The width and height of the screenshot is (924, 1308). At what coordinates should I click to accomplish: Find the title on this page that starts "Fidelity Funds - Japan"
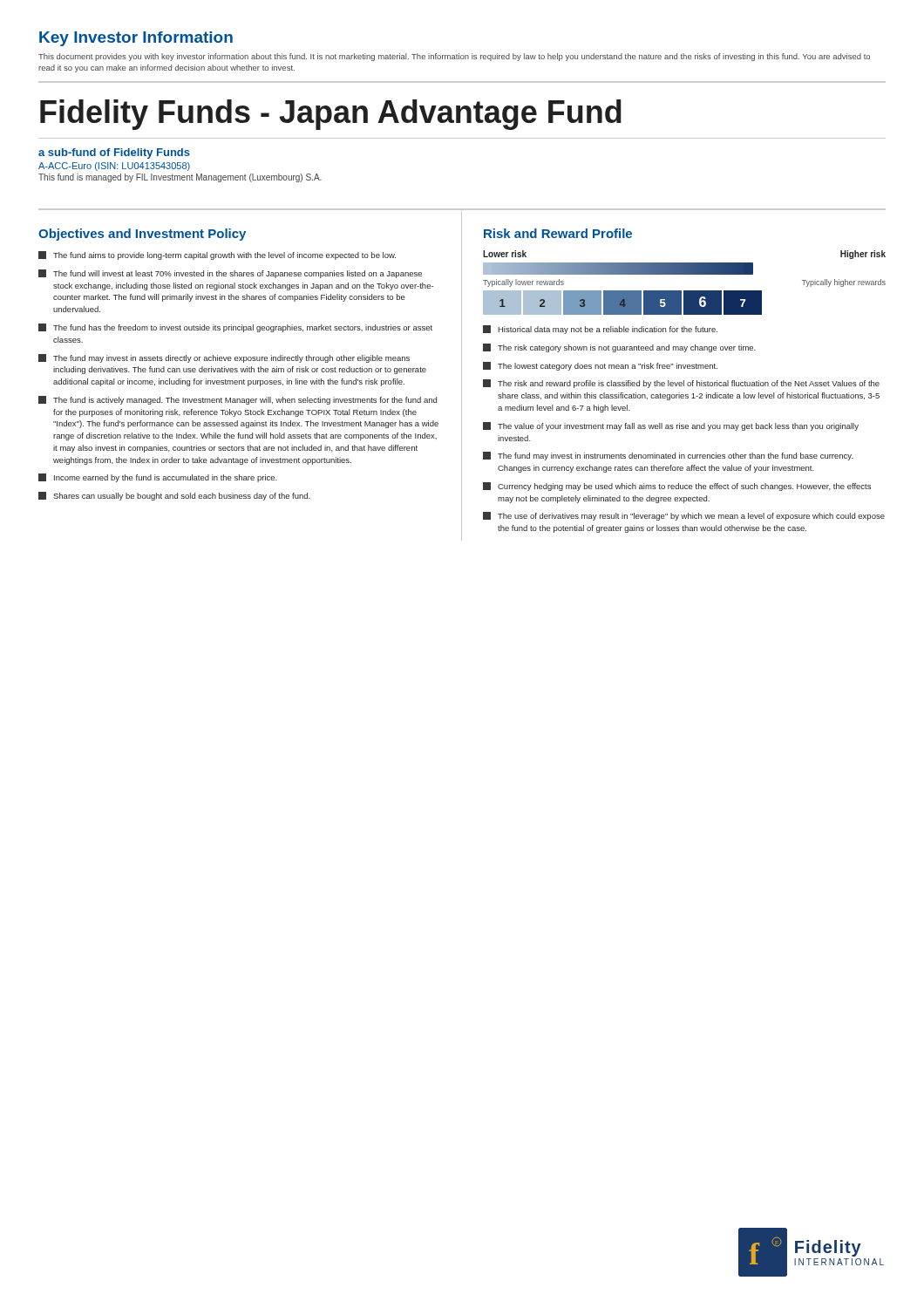[x=331, y=112]
